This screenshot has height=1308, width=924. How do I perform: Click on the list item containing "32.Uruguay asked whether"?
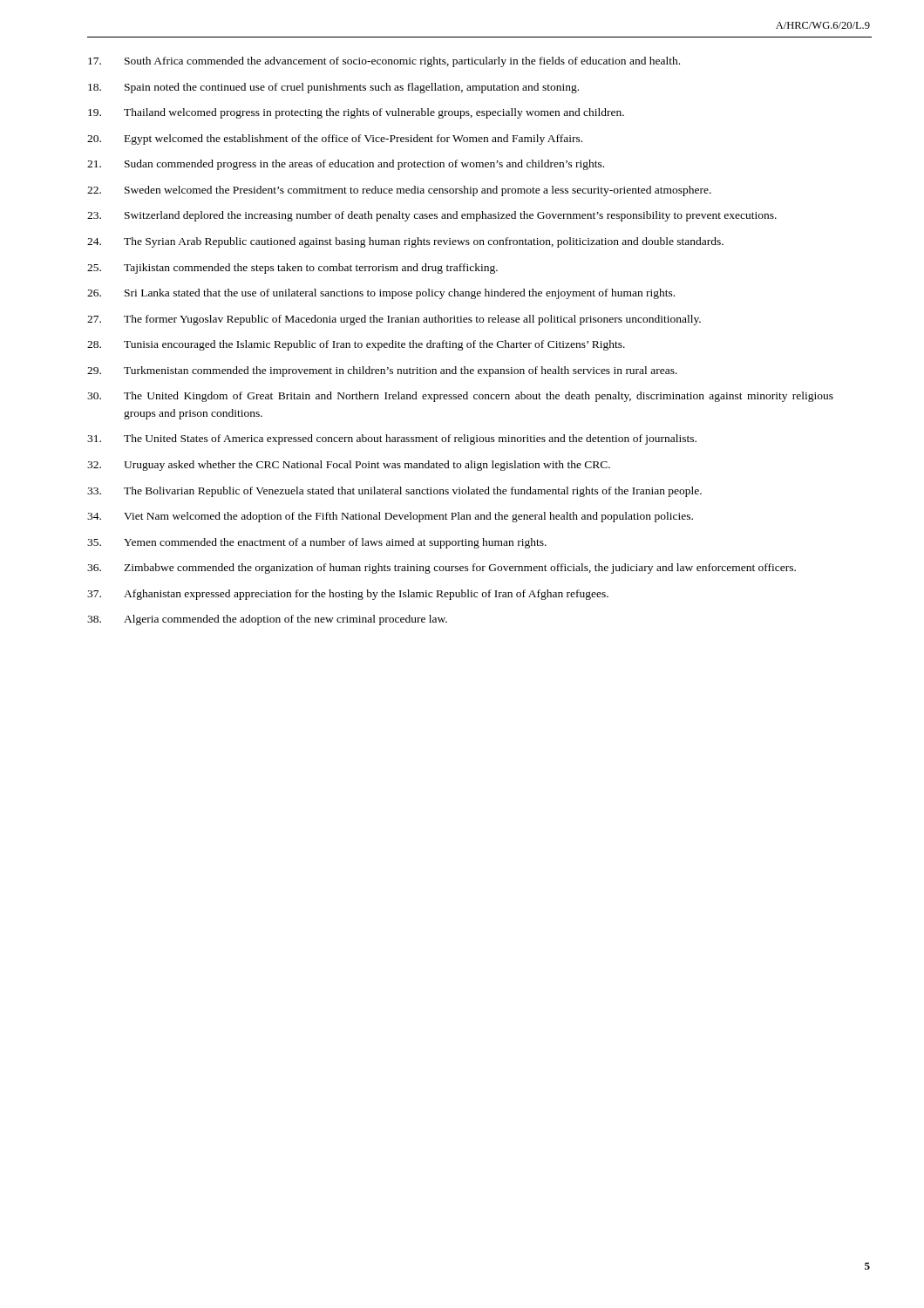click(x=460, y=465)
